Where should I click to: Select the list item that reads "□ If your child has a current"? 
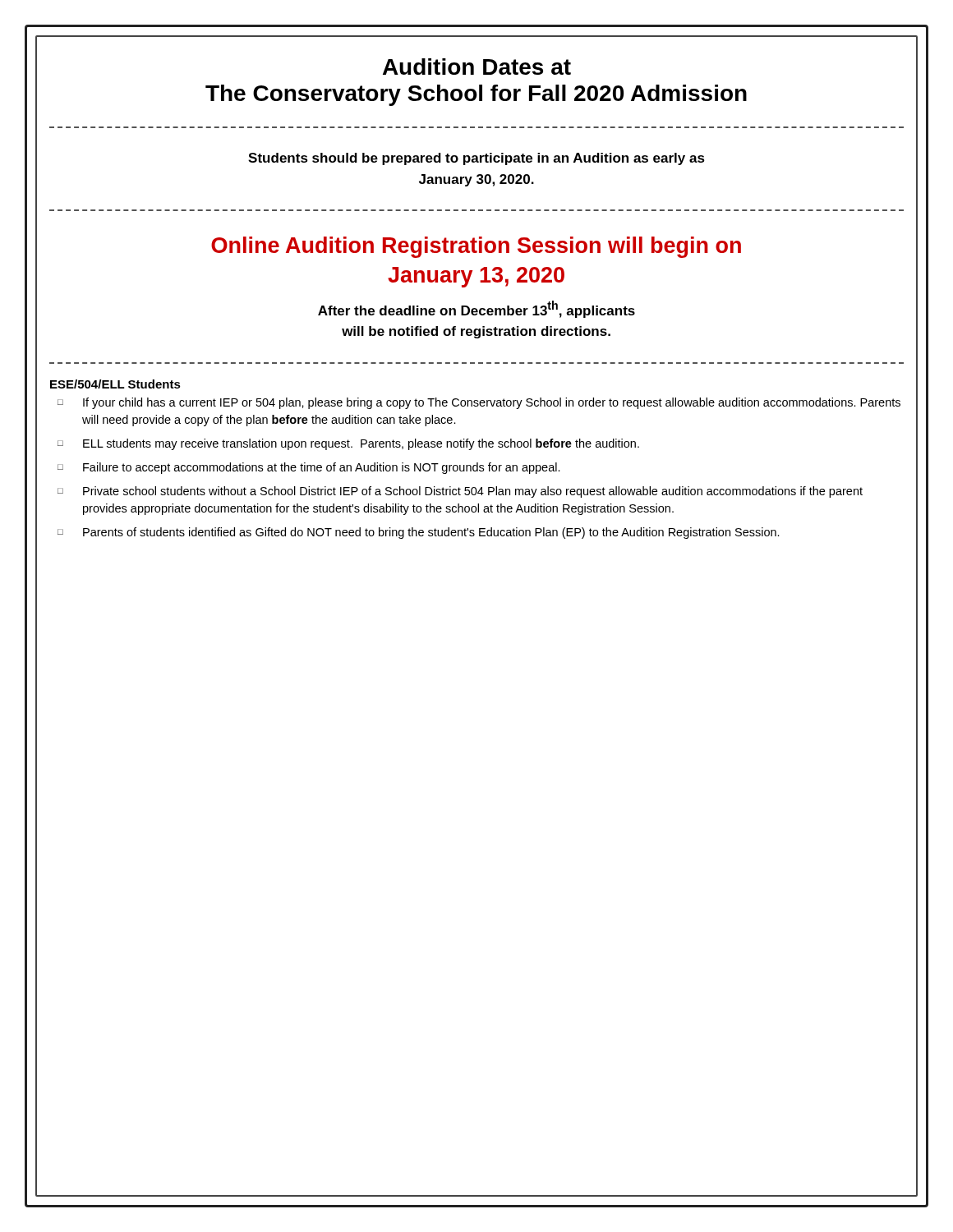(481, 411)
